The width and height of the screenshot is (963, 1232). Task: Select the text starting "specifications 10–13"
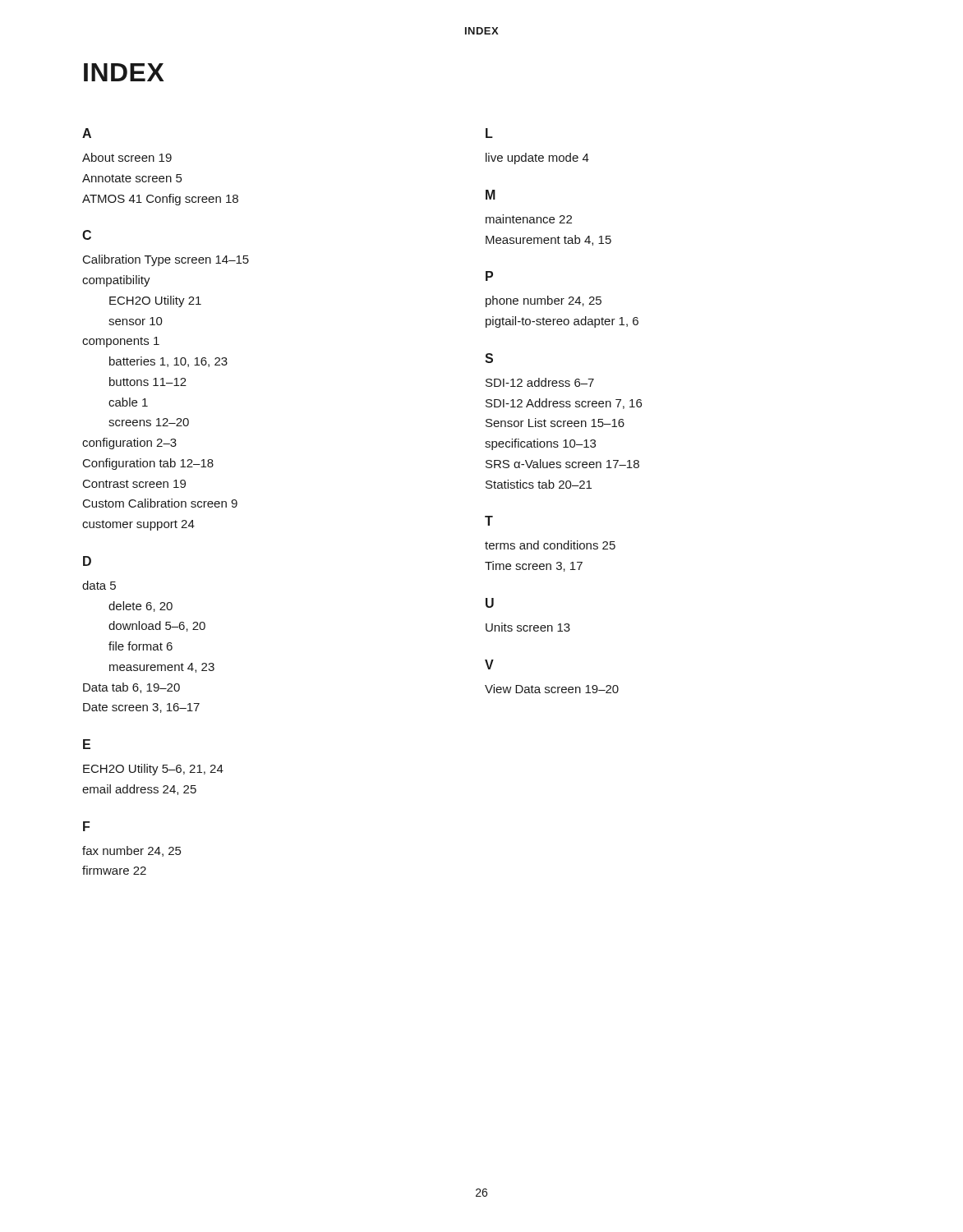coord(541,443)
